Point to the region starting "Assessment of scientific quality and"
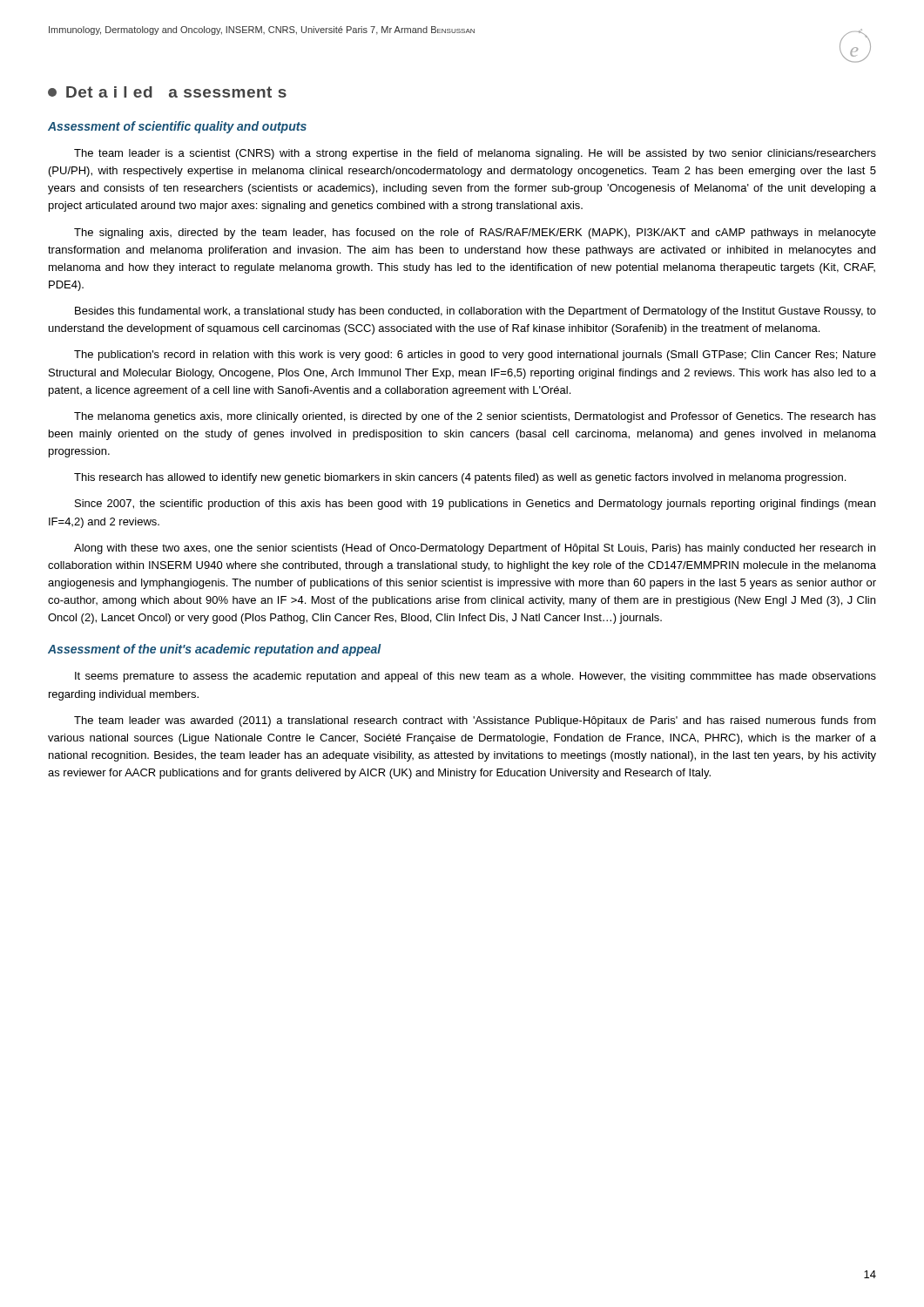This screenshot has height=1307, width=924. [177, 126]
